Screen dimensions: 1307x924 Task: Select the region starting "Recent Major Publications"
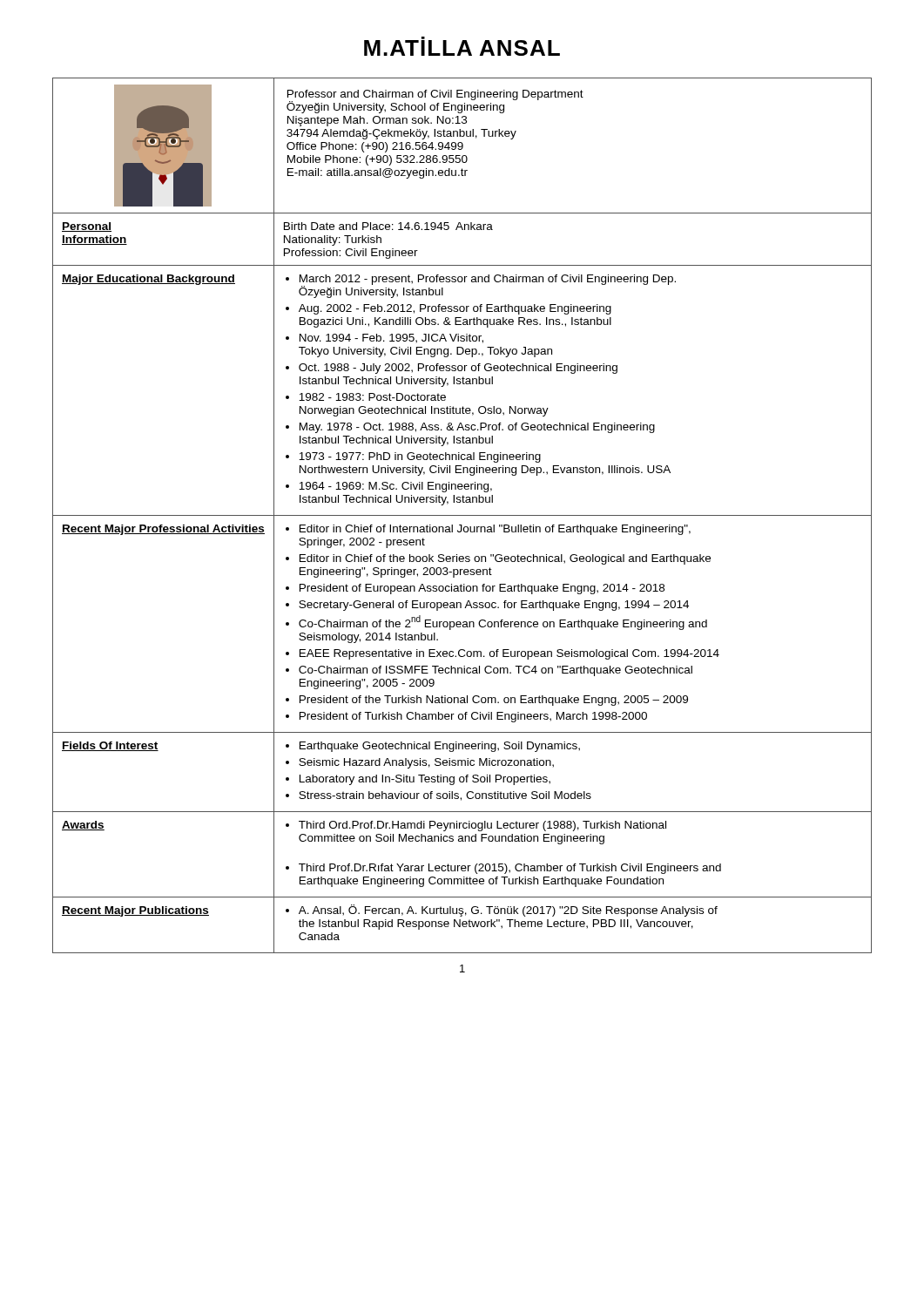click(135, 910)
